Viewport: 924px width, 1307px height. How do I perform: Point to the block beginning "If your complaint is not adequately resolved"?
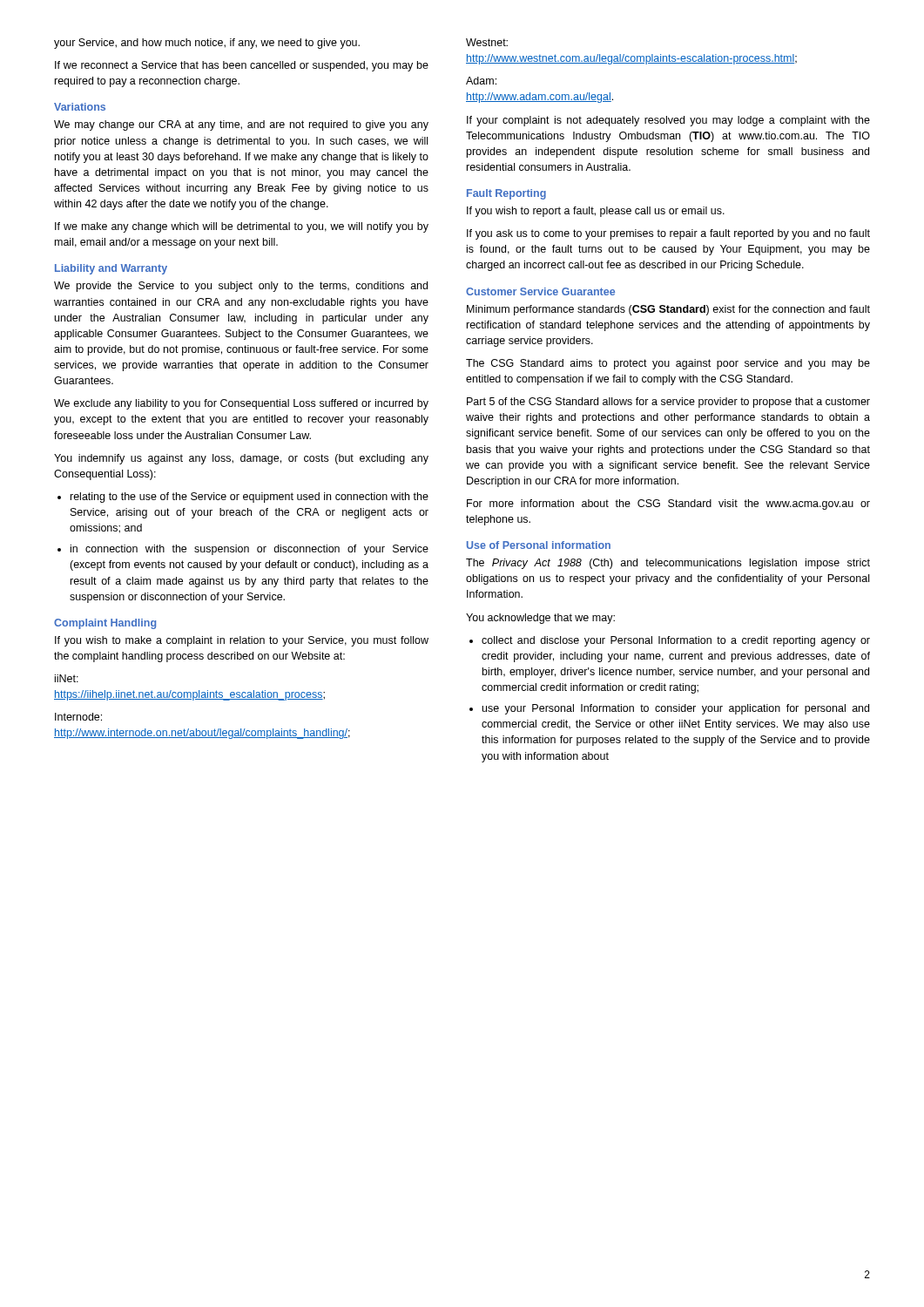click(x=668, y=144)
